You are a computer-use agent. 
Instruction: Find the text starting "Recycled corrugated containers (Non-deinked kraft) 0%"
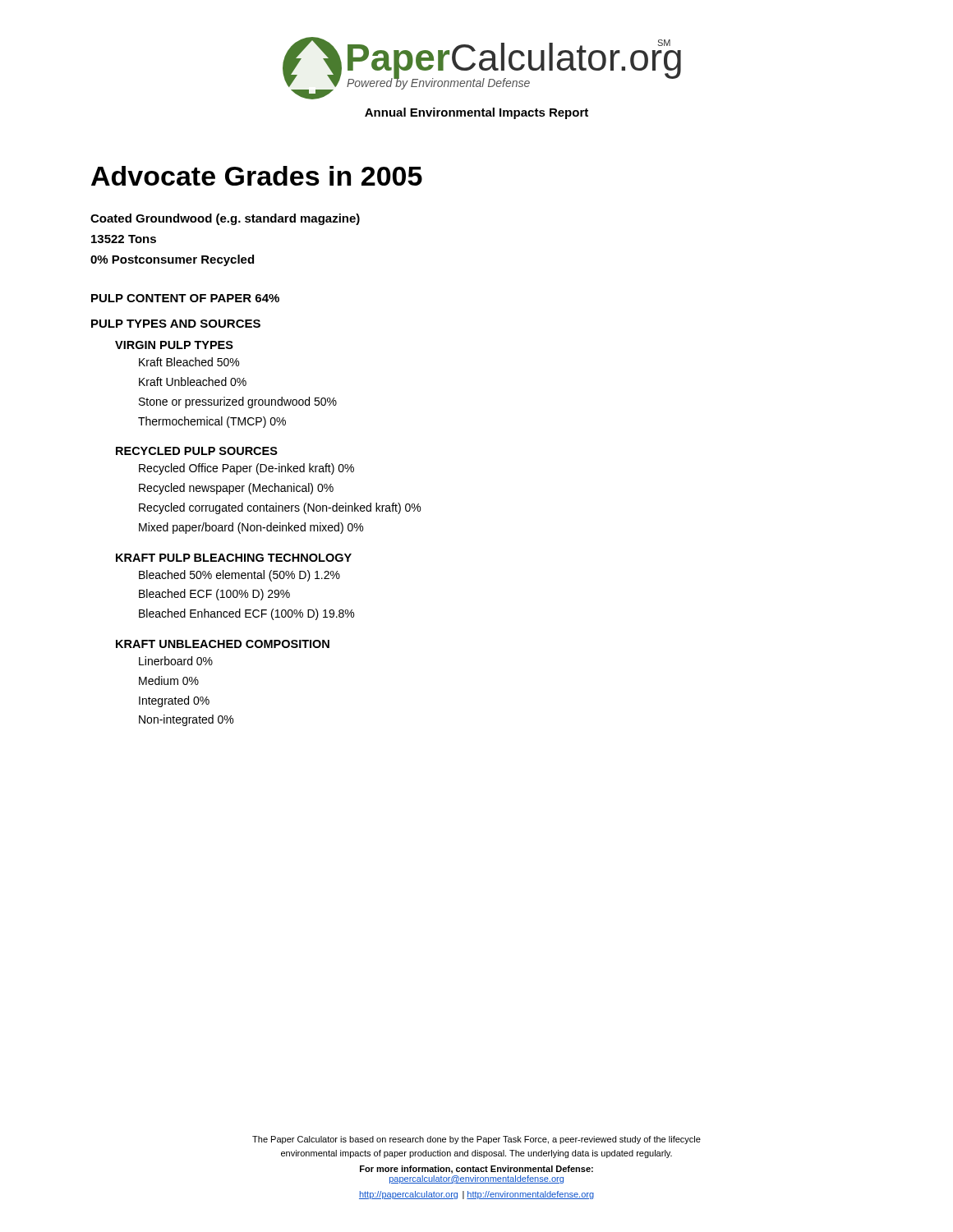tap(280, 508)
